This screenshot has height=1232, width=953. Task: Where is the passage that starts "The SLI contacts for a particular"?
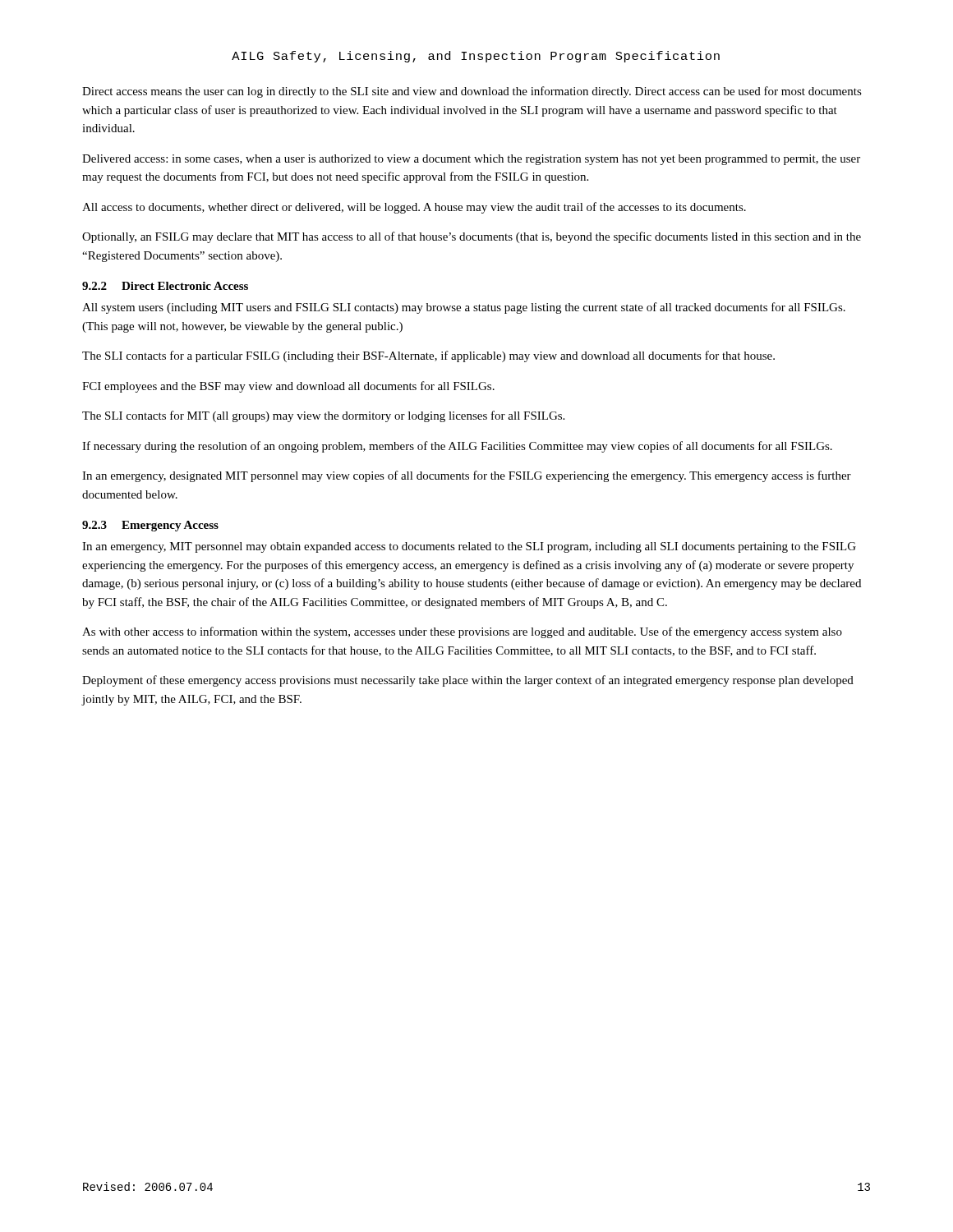429,356
